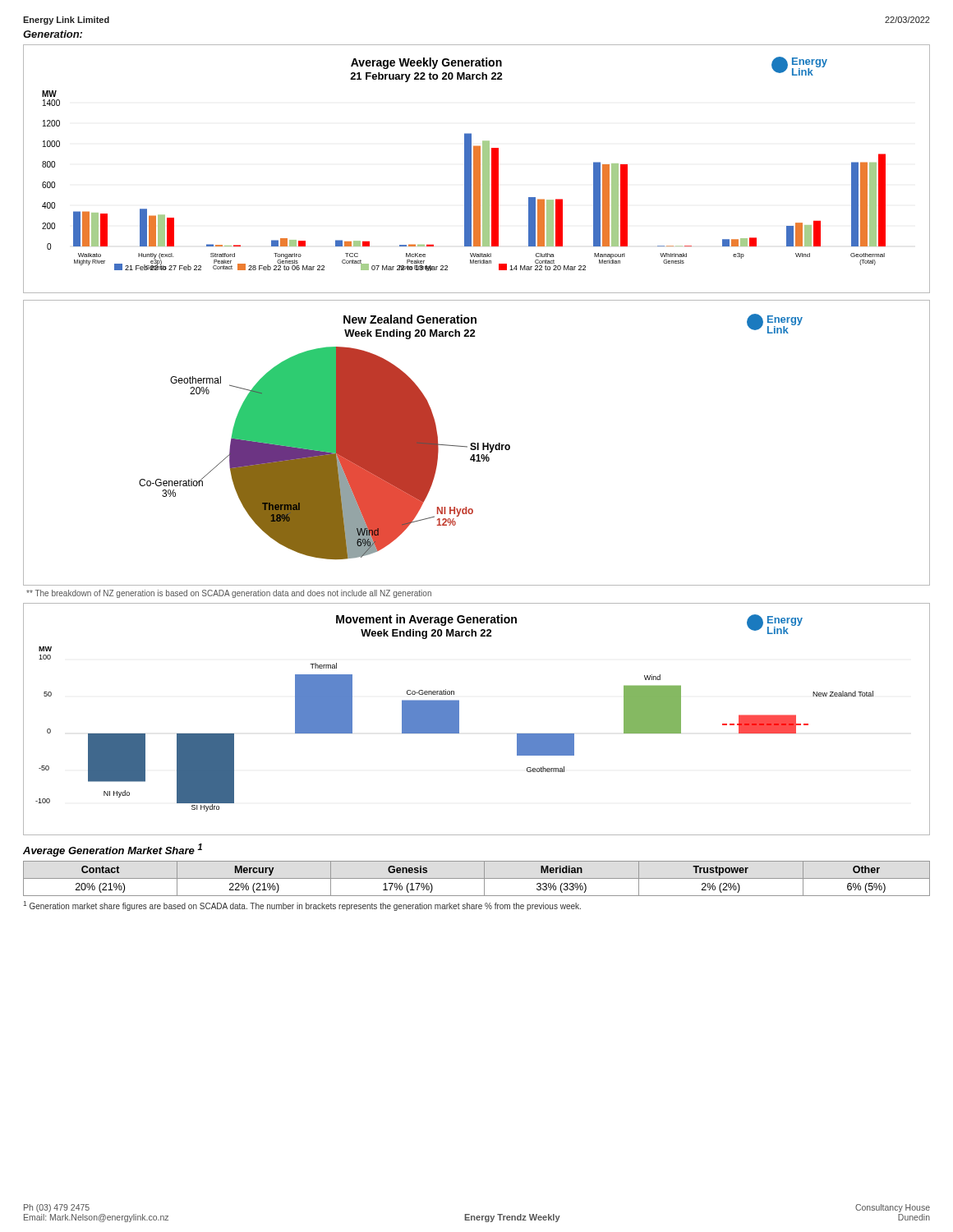Click a caption
The width and height of the screenshot is (953, 1232).
(229, 593)
